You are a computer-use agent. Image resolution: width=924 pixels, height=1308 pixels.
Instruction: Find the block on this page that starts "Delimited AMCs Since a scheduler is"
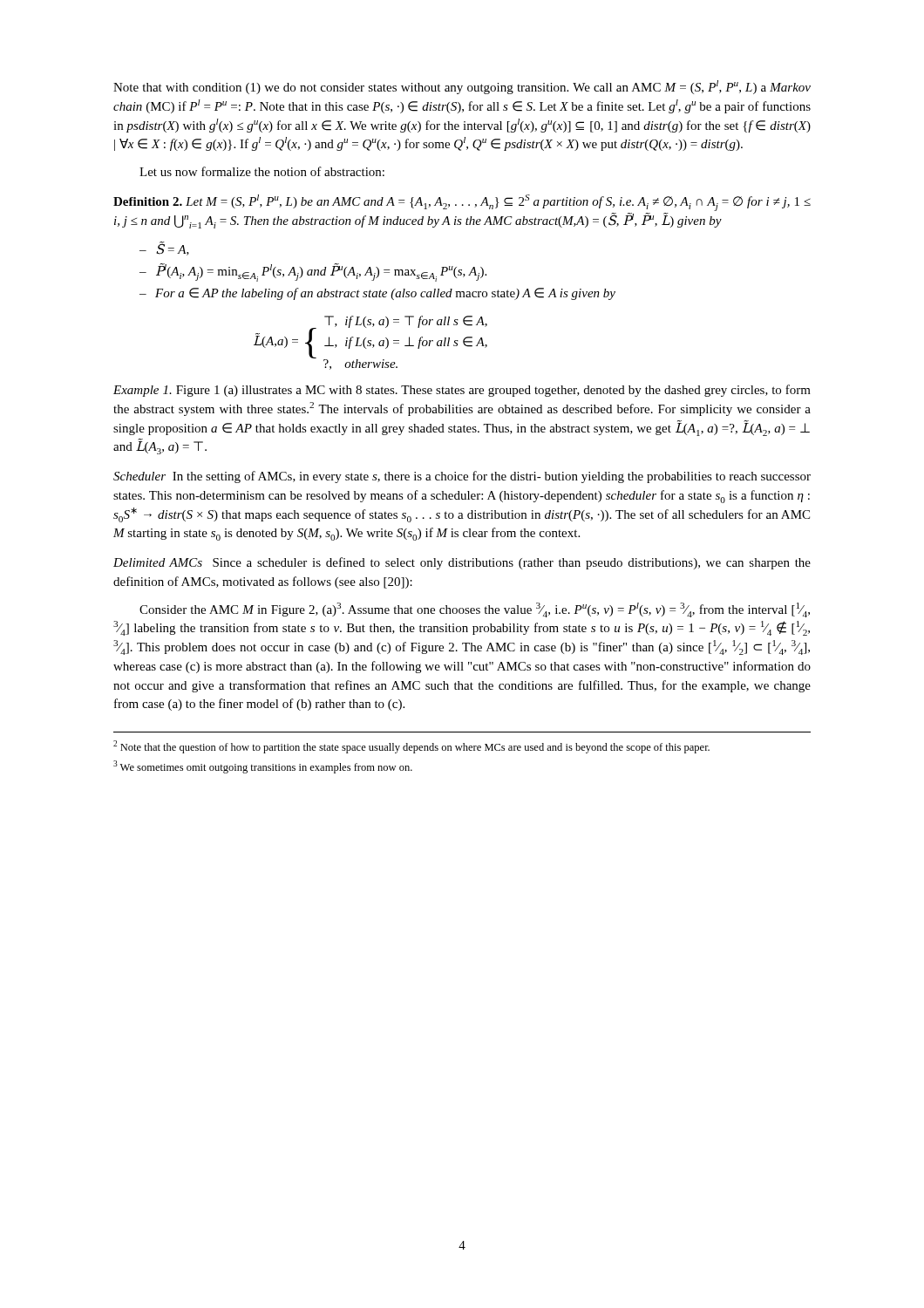462,572
